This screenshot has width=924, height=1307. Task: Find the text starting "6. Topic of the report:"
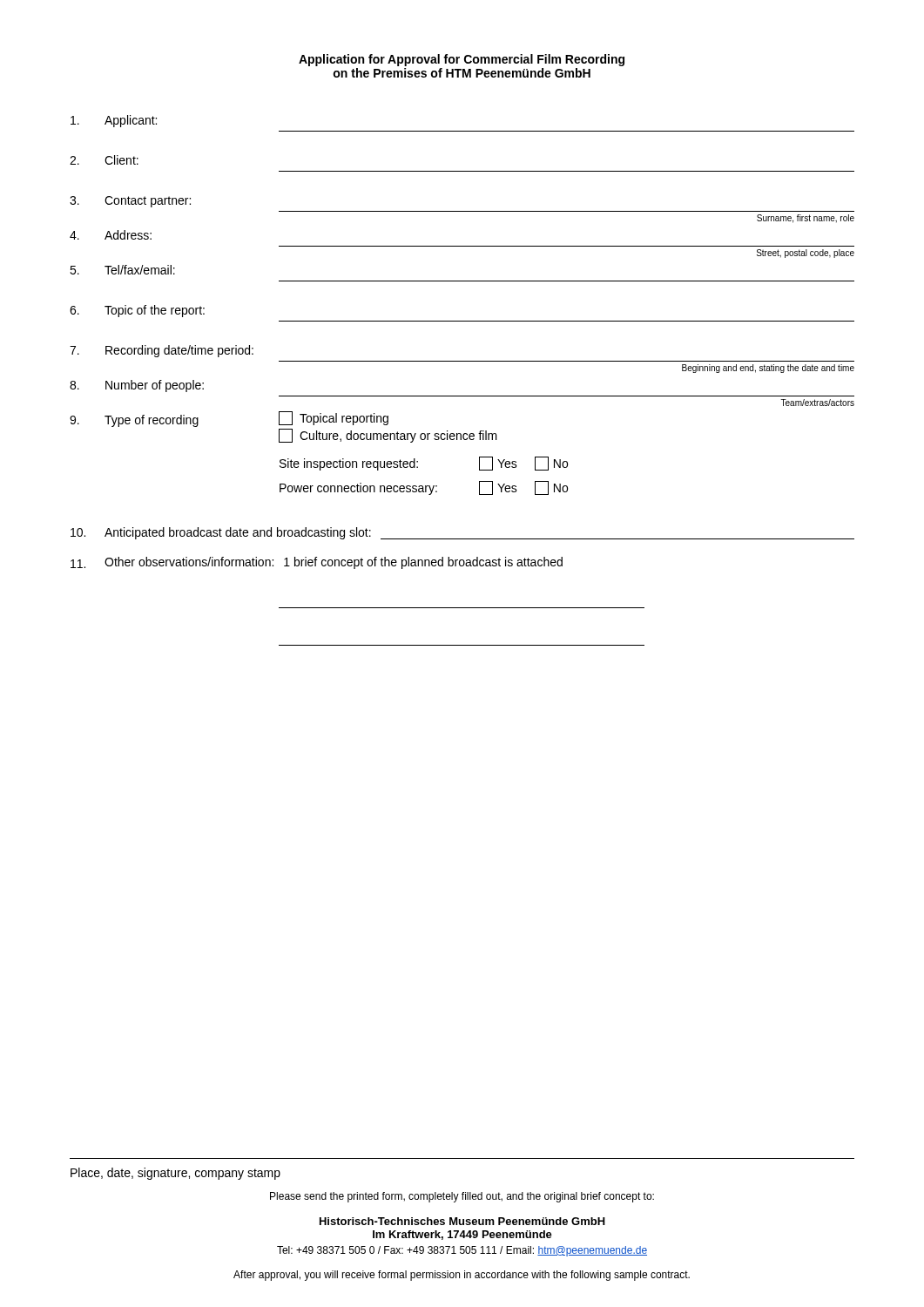click(x=462, y=312)
